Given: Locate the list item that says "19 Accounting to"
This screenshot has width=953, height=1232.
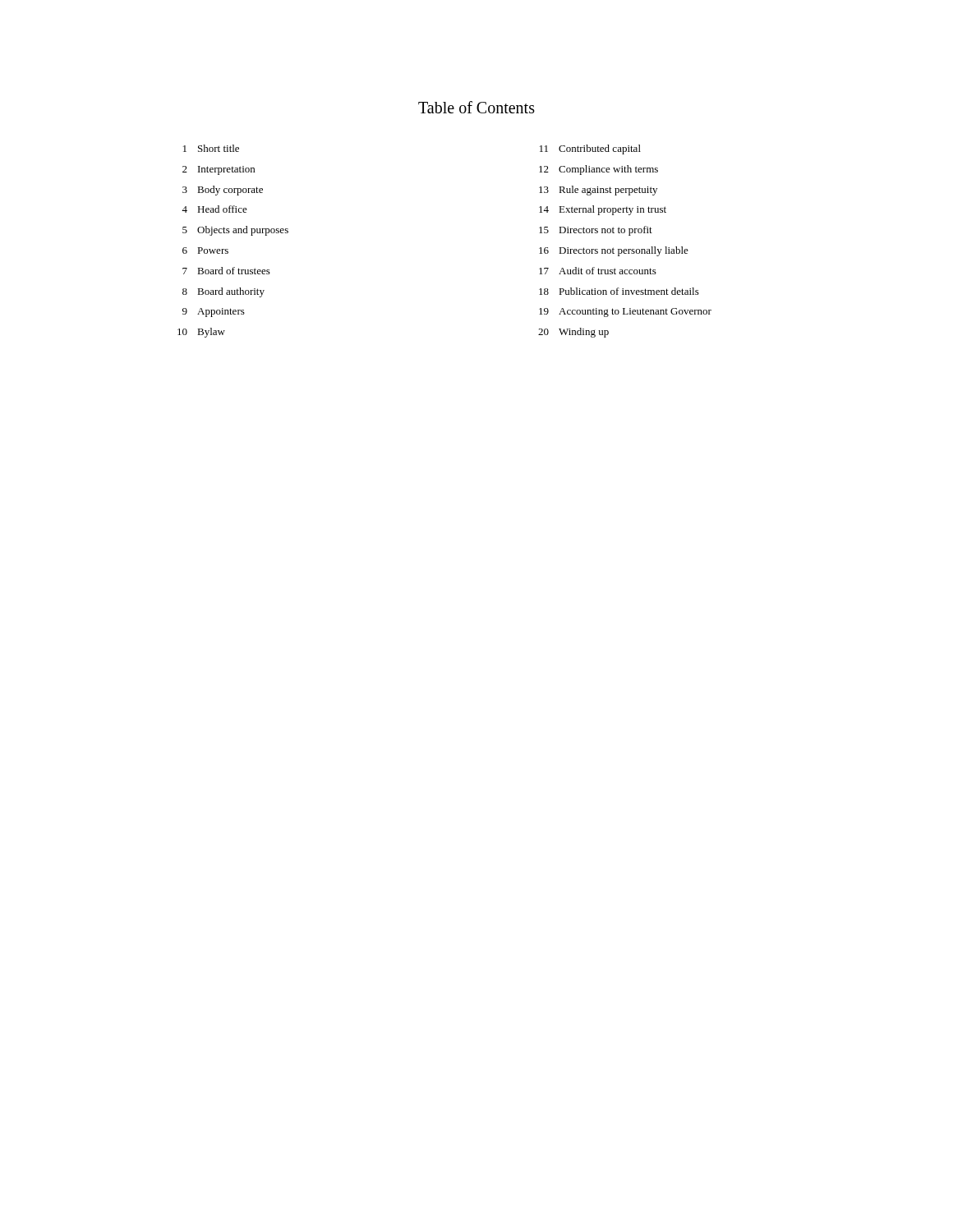Looking at the screenshot, I should point(619,312).
